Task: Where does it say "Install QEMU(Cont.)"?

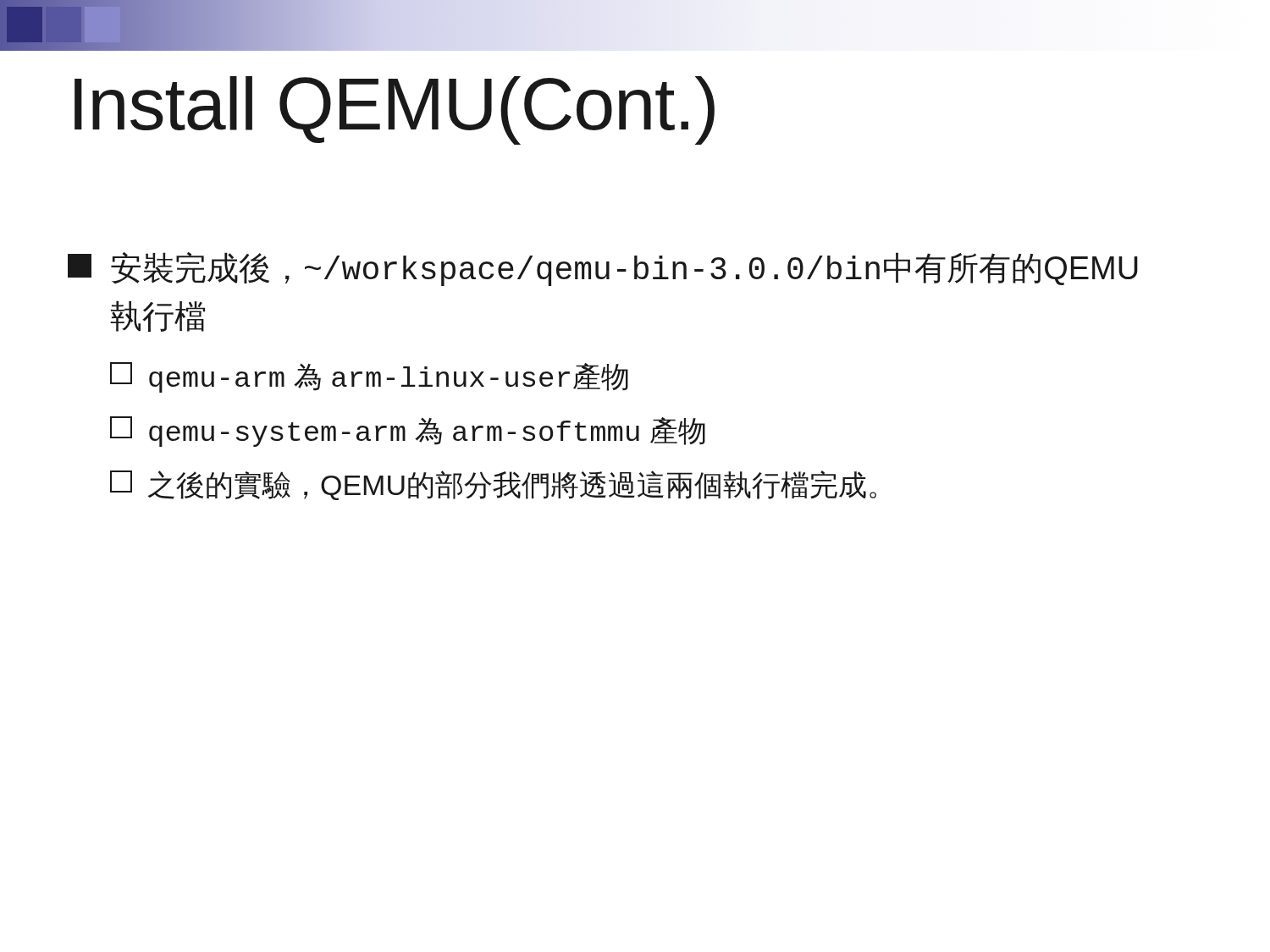Action: pyautogui.click(x=393, y=104)
